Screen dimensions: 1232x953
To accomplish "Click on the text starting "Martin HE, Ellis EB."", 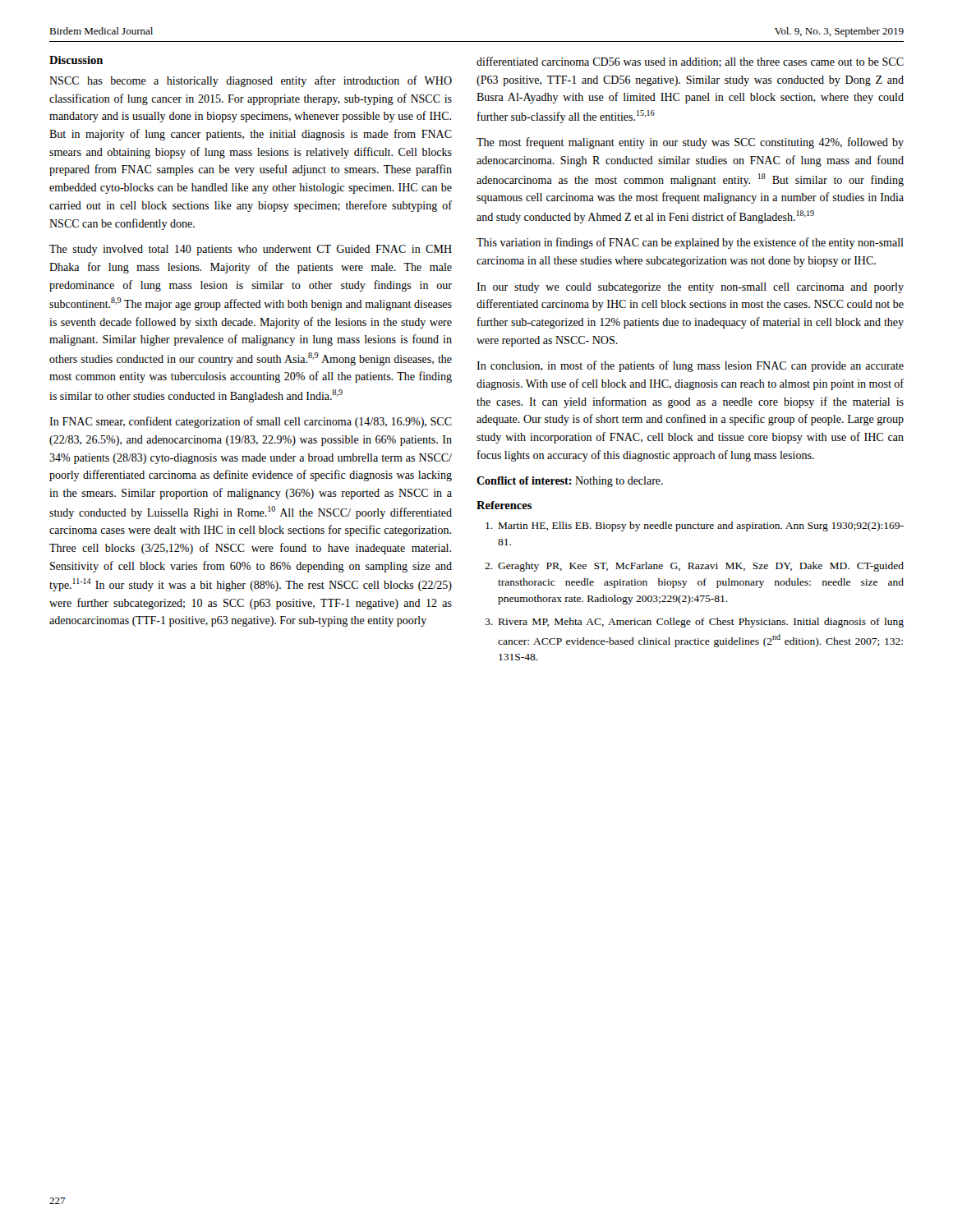I will [x=690, y=534].
